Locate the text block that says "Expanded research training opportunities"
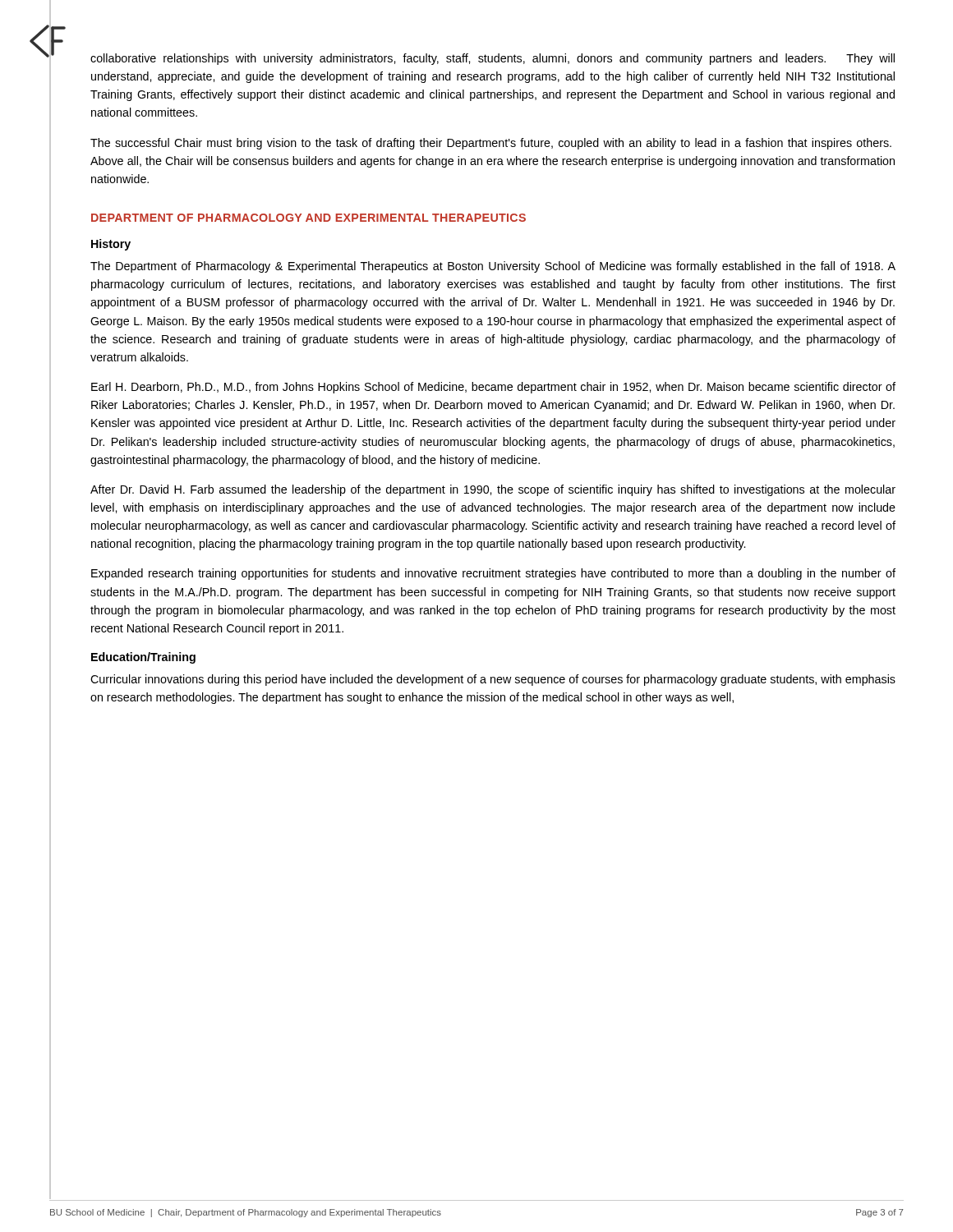This screenshot has height=1232, width=953. pyautogui.click(x=493, y=601)
